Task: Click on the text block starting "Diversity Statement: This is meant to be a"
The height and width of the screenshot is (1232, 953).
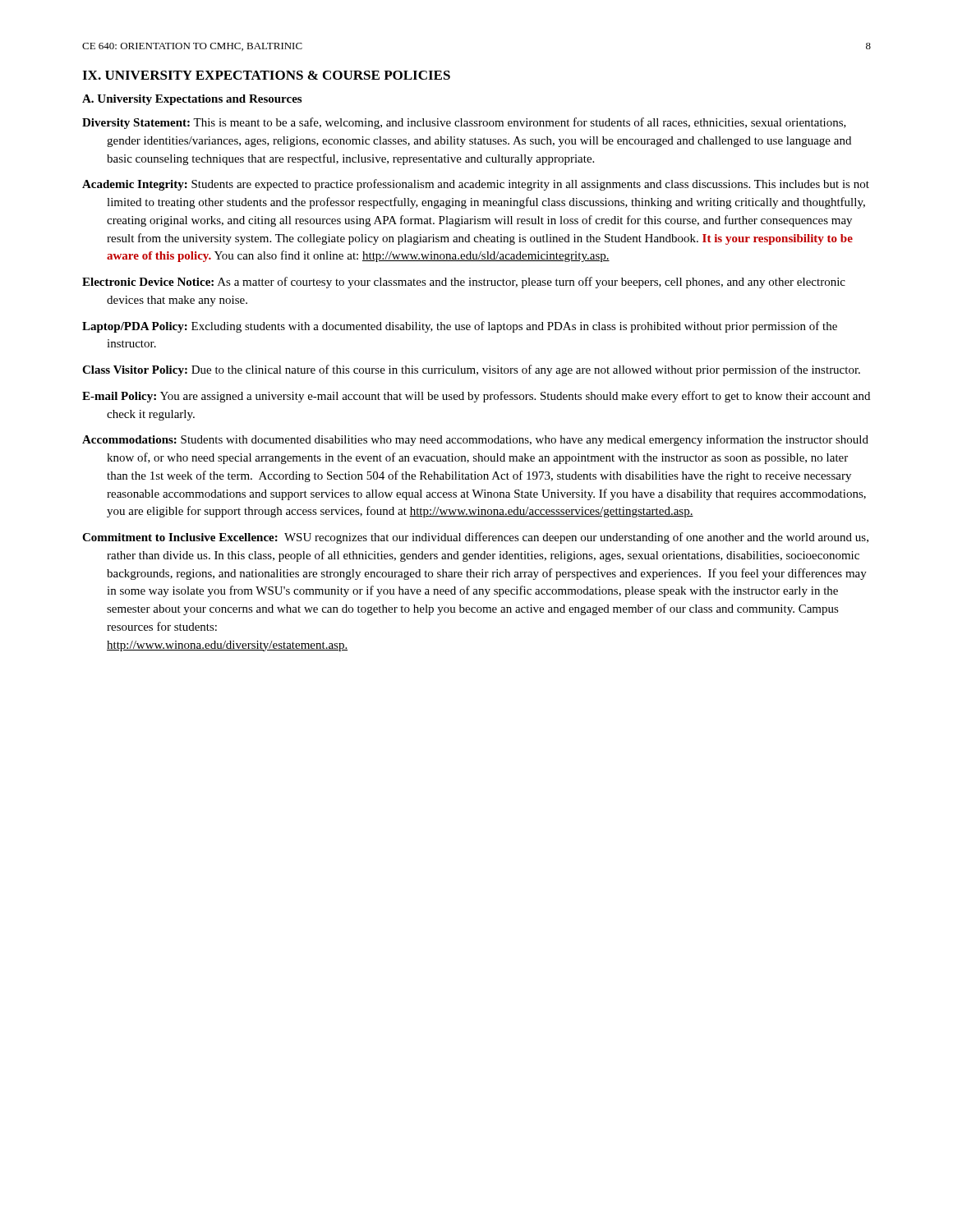Action: point(467,140)
